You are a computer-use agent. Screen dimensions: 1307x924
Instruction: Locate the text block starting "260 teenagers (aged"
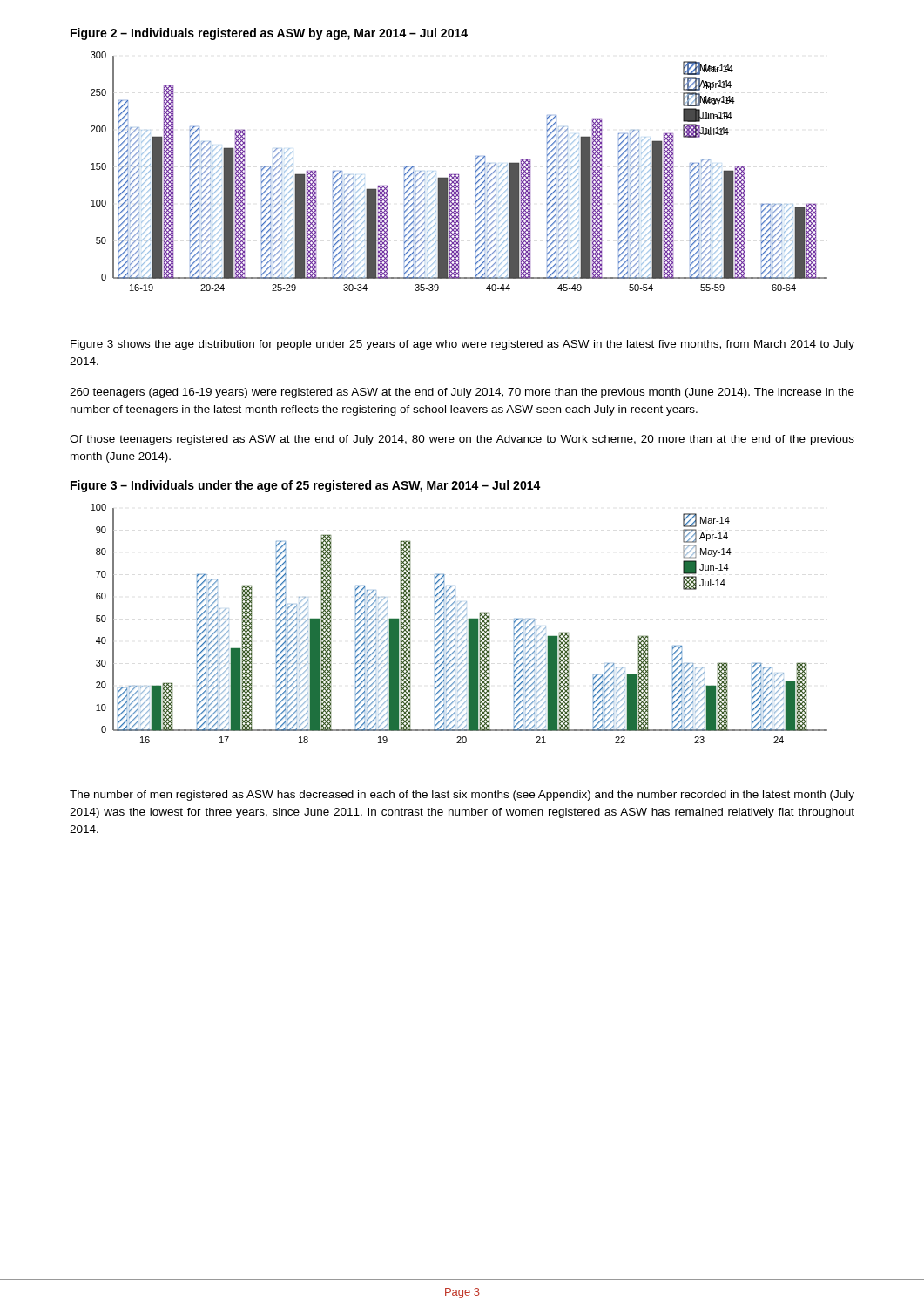tap(462, 400)
